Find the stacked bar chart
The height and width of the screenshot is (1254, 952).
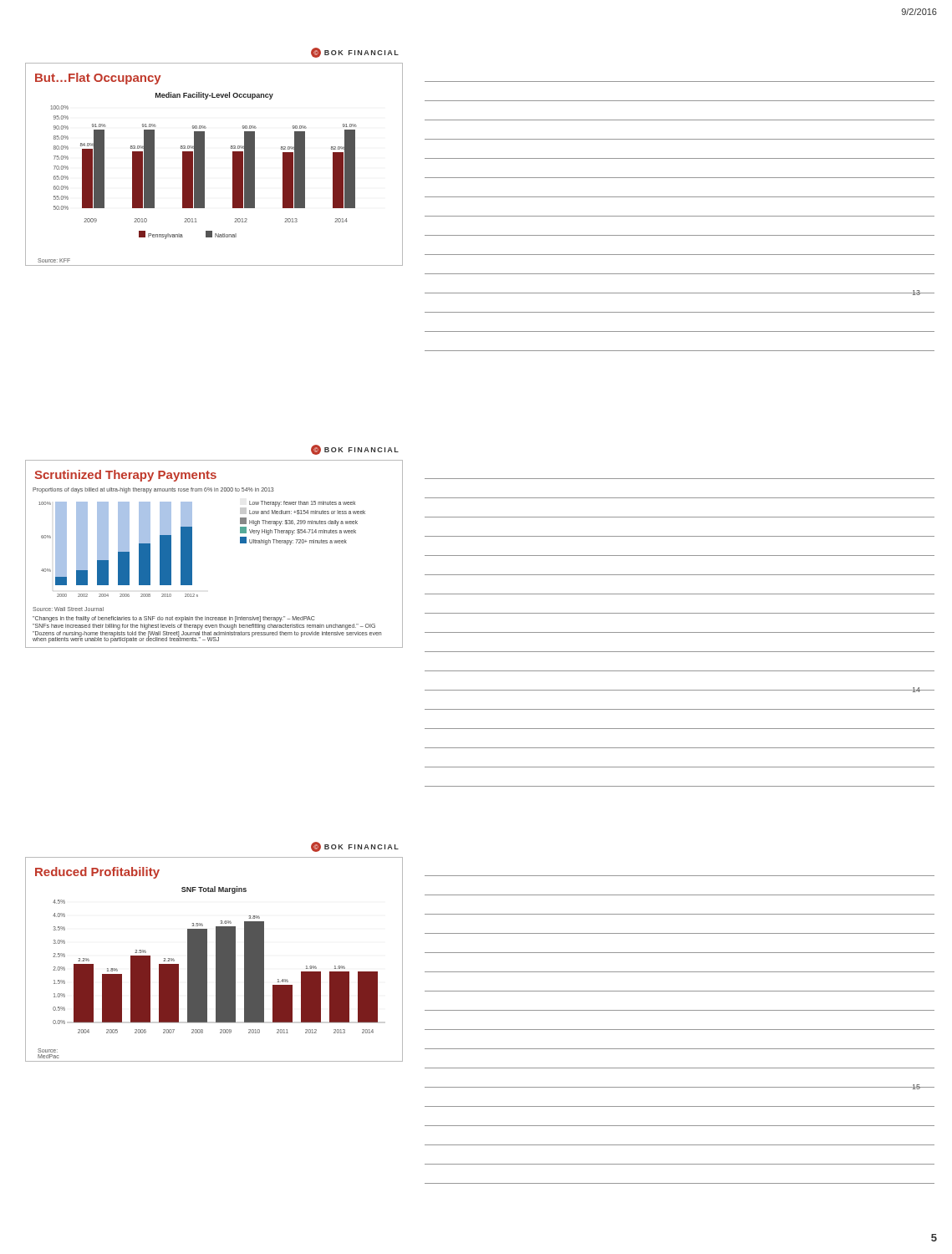click(214, 549)
